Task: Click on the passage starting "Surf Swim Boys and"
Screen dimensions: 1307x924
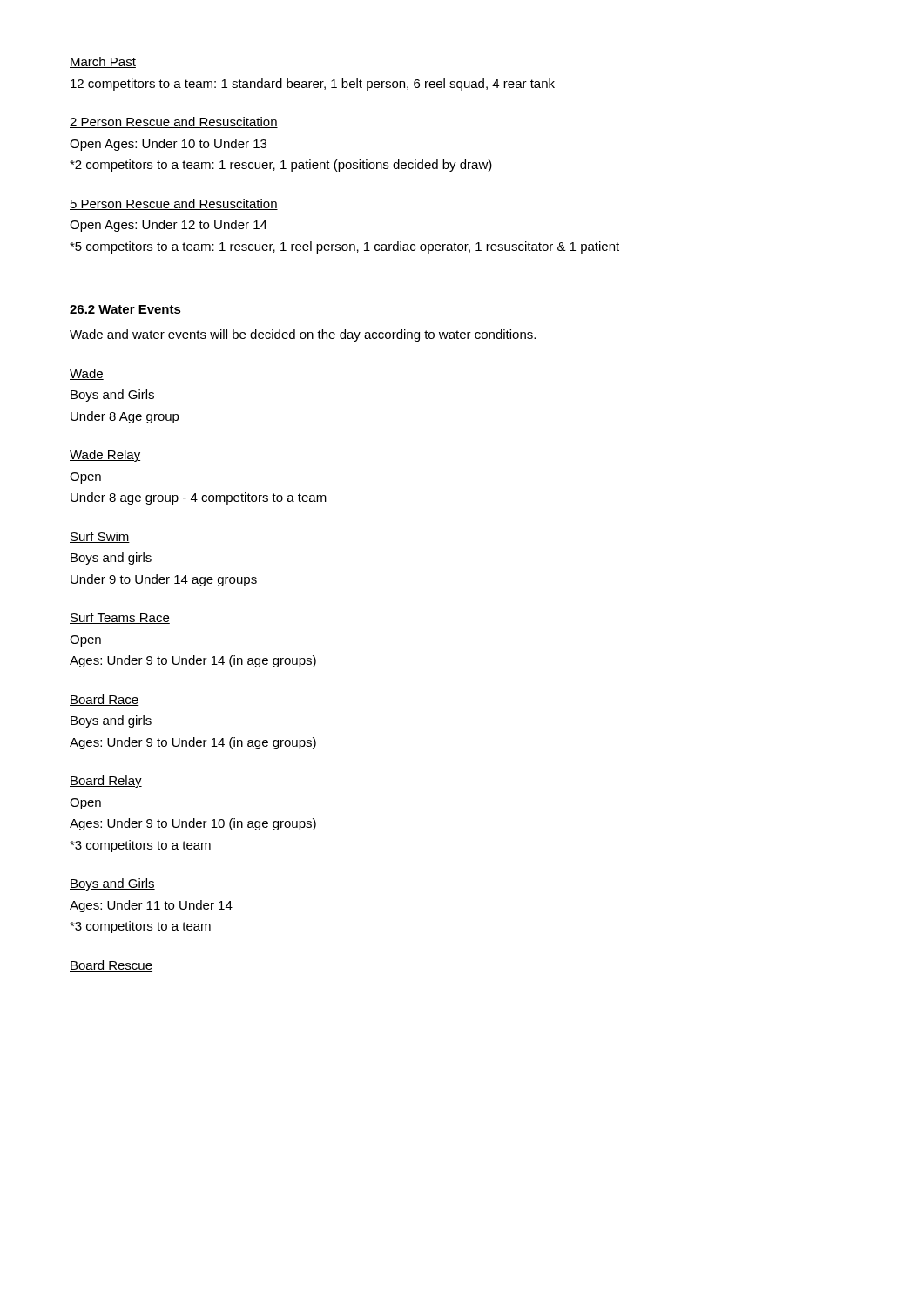Action: point(100,537)
